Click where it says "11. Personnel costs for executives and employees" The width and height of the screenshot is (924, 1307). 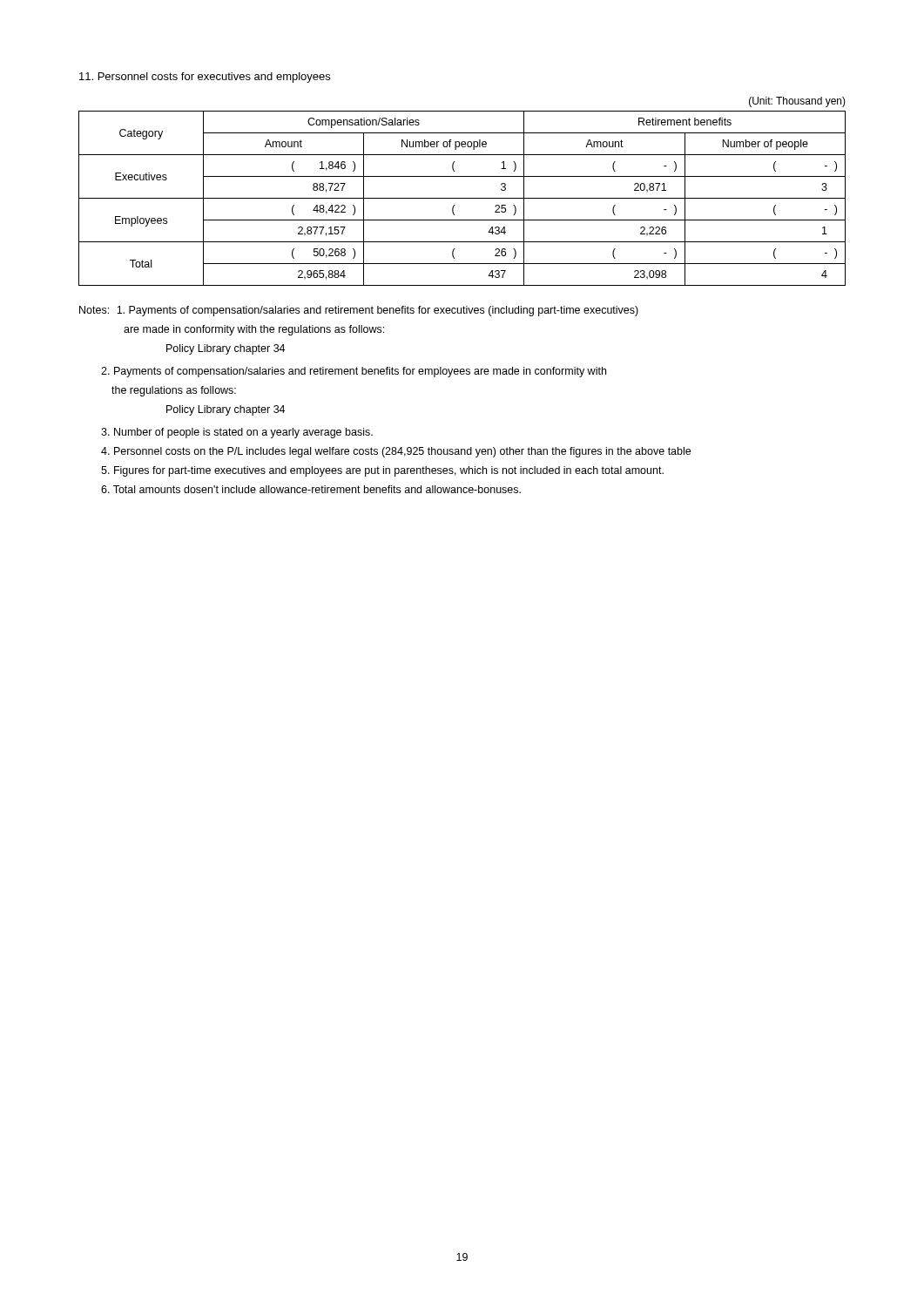coord(205,76)
